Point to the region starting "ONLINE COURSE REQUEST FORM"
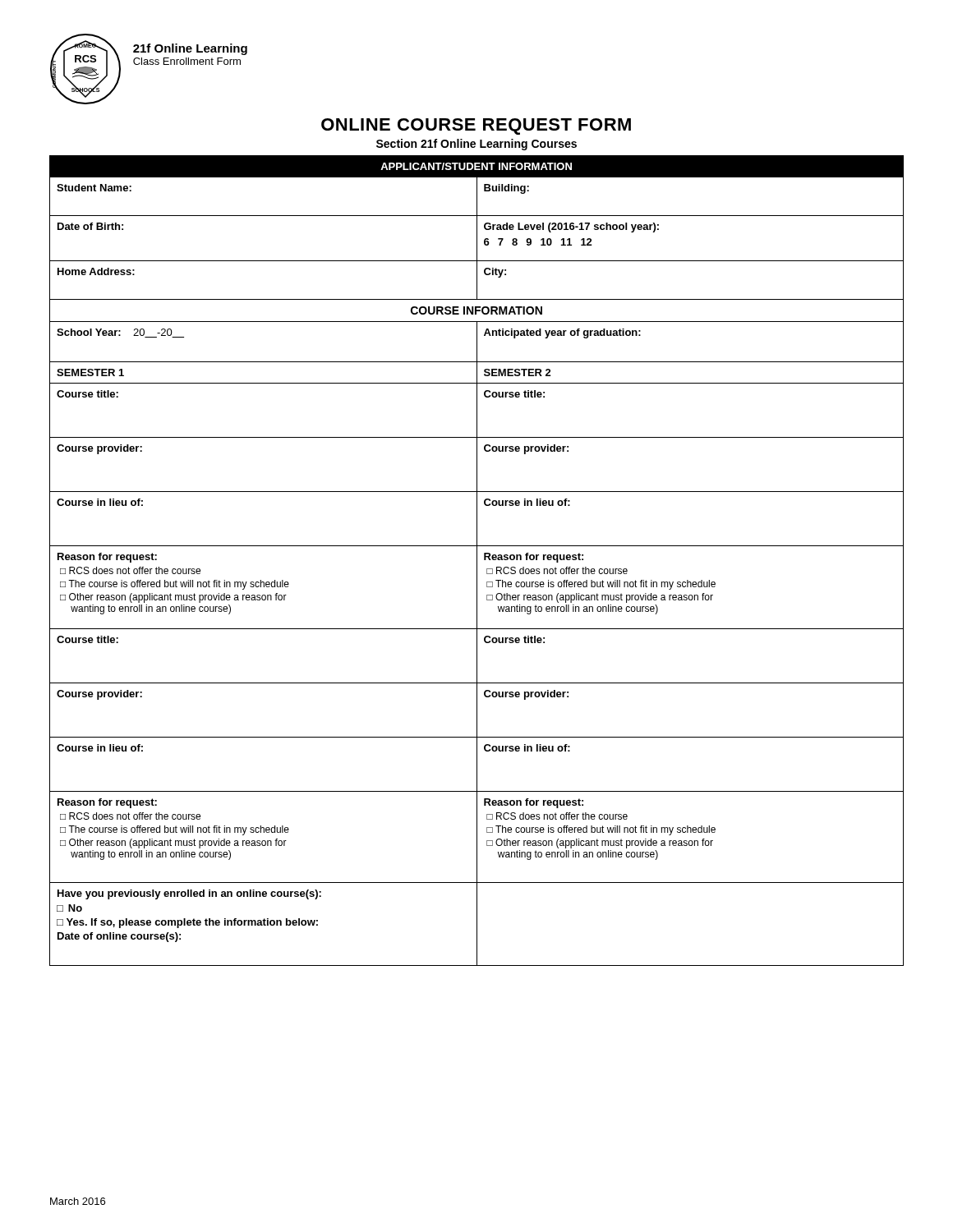The image size is (953, 1232). coord(476,124)
